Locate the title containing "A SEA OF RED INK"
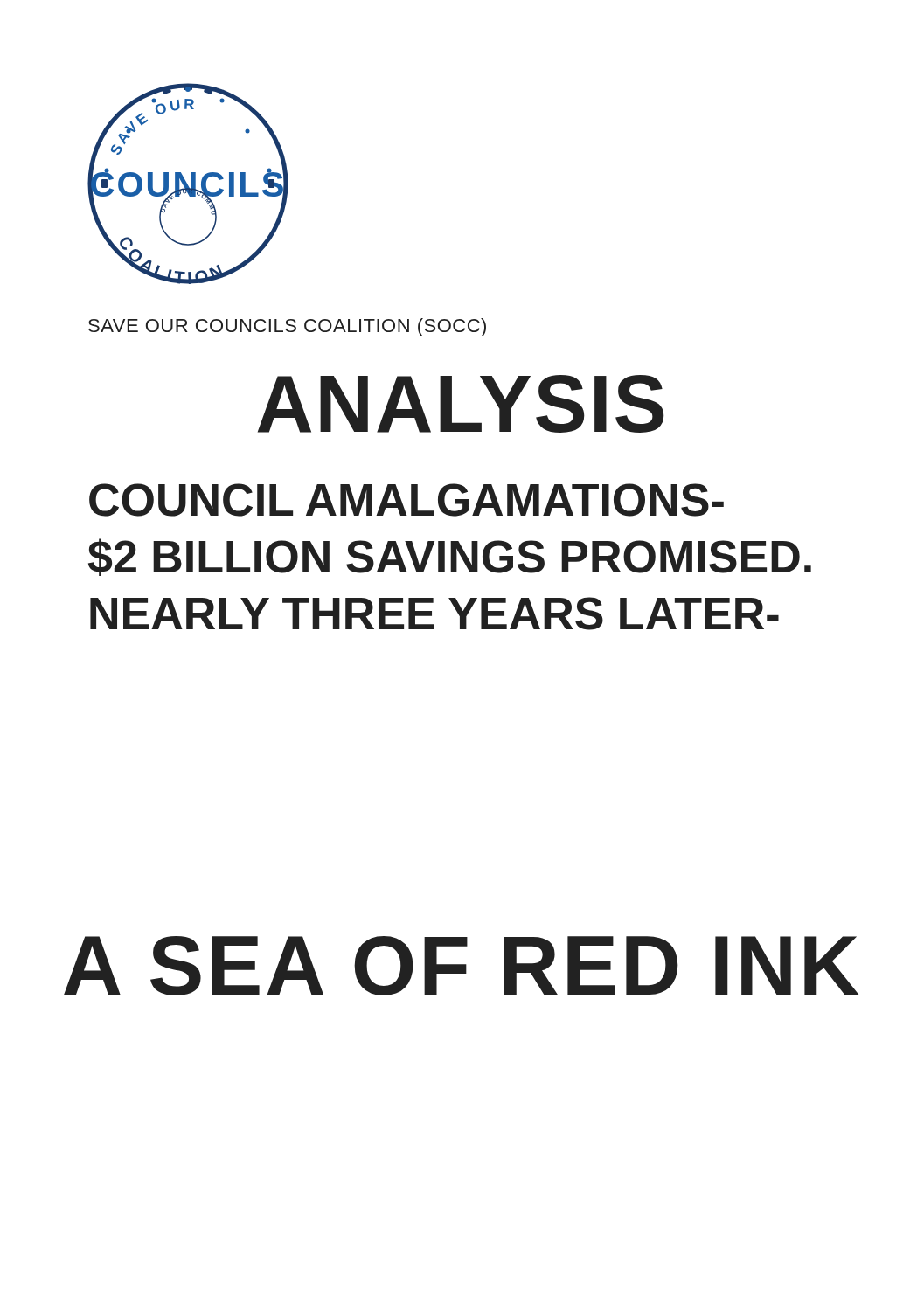The image size is (924, 1311). point(462,965)
